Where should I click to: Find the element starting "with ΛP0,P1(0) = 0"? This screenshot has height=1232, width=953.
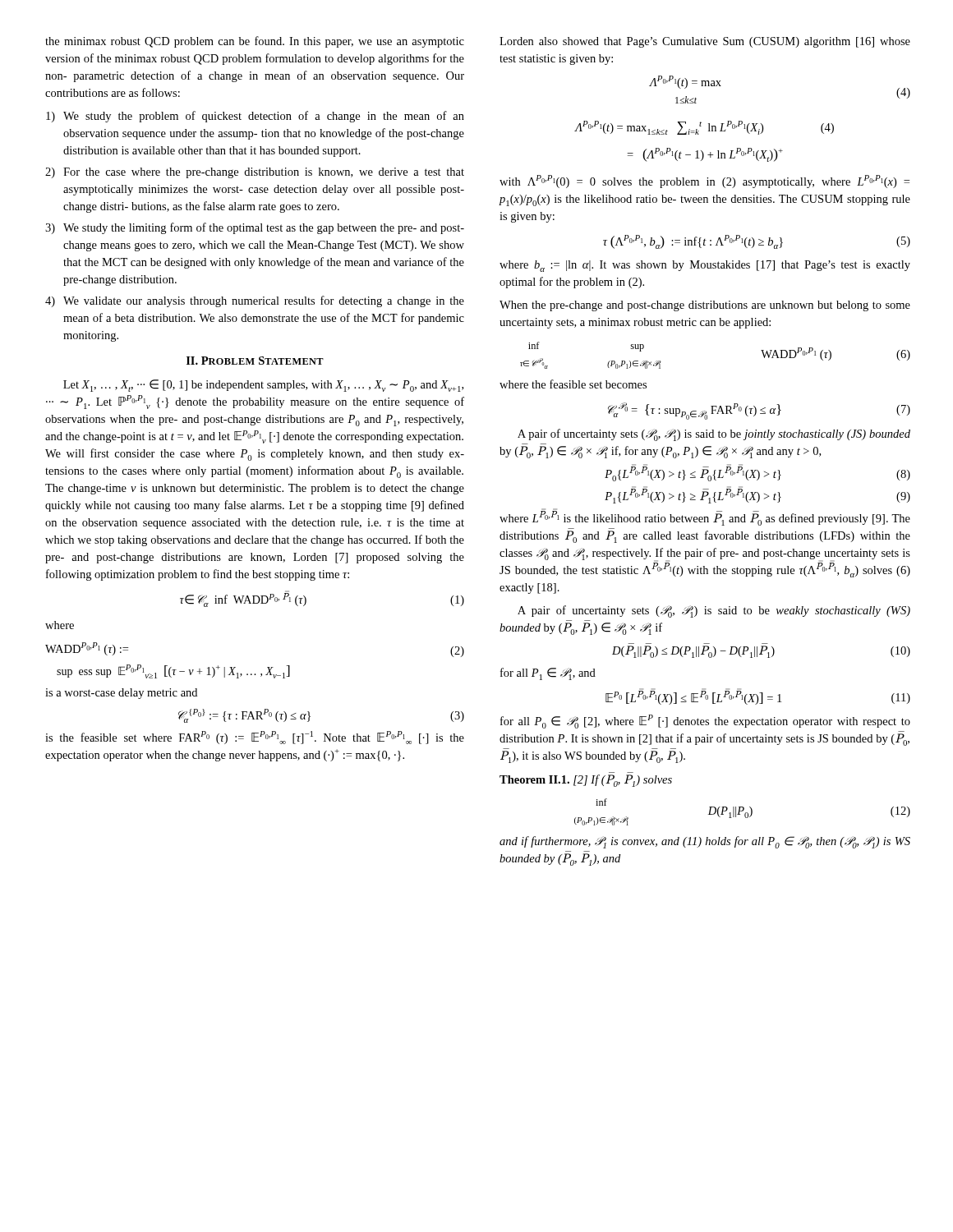tap(705, 199)
